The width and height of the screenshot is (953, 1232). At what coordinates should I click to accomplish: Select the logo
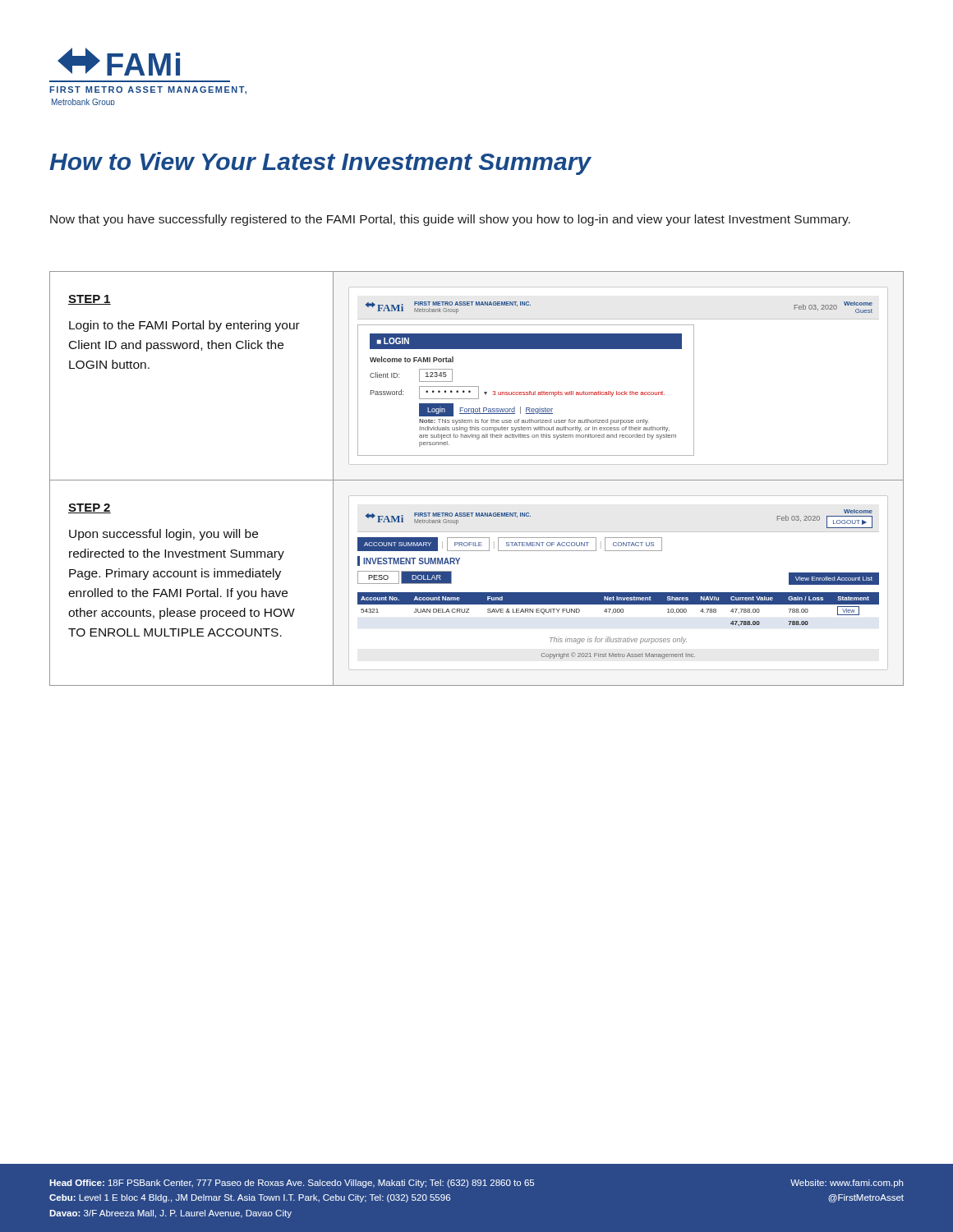click(x=156, y=68)
